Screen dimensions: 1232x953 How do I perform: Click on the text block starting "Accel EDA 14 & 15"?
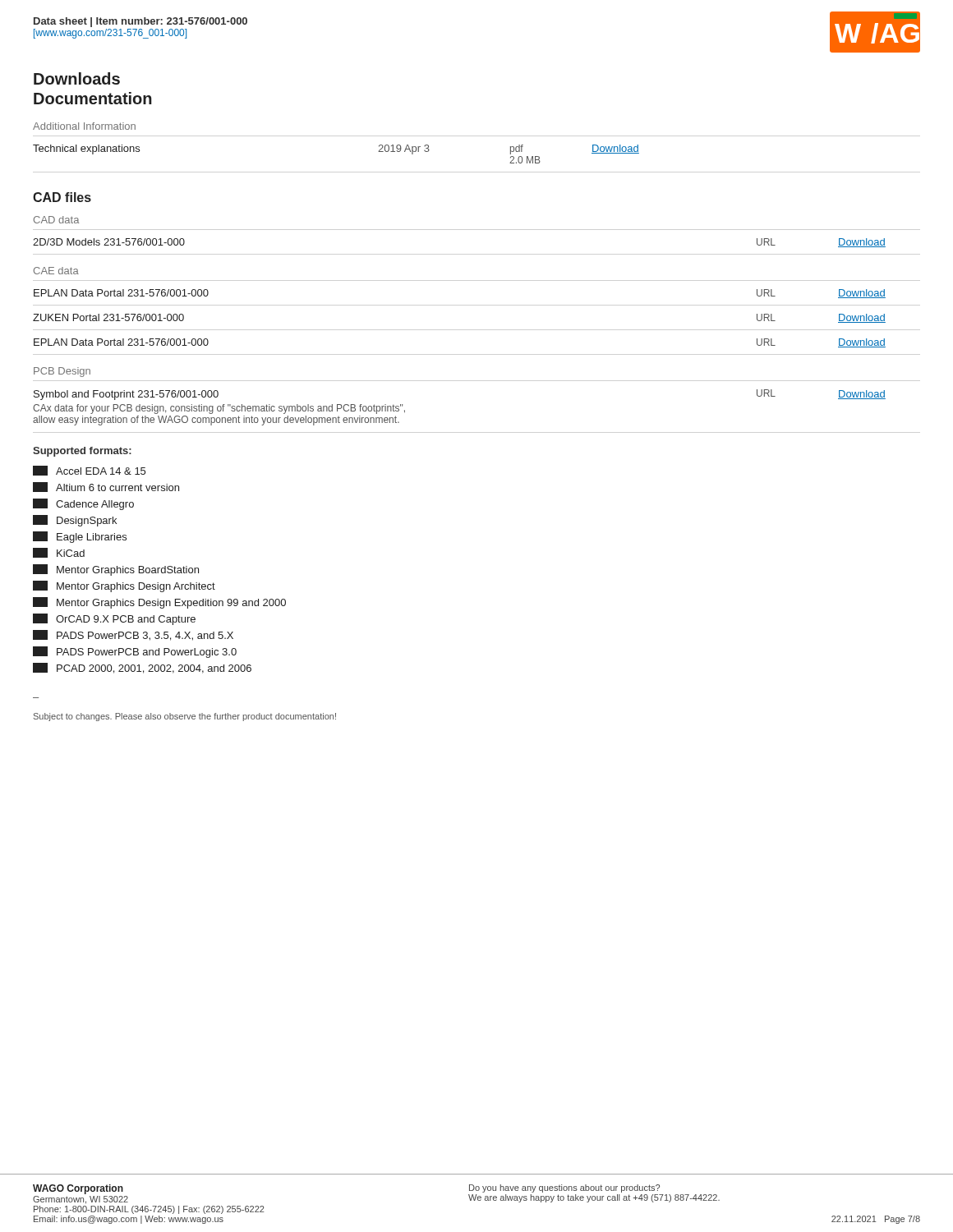(x=89, y=471)
